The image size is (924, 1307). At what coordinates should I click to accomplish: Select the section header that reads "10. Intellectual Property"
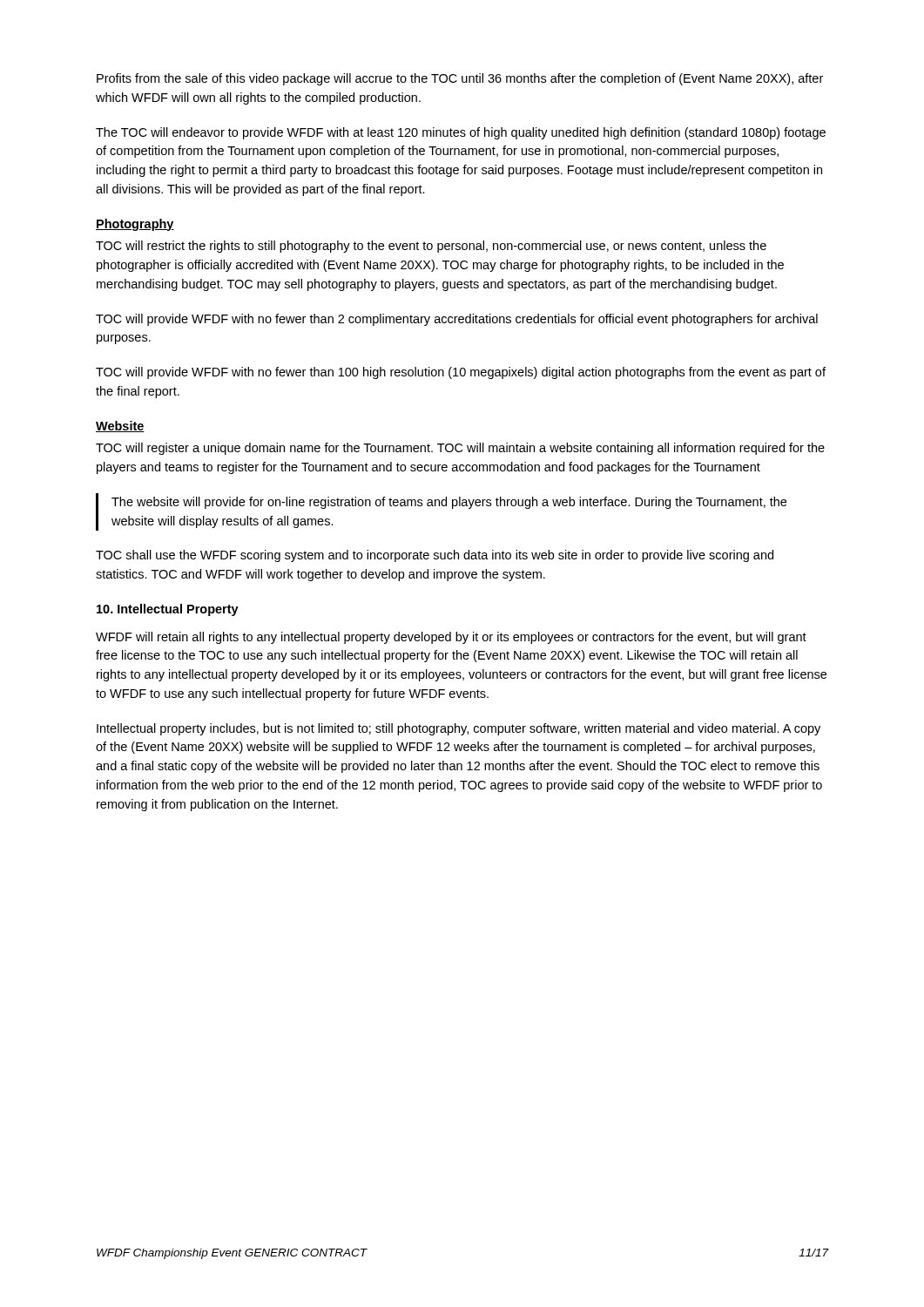tap(167, 609)
